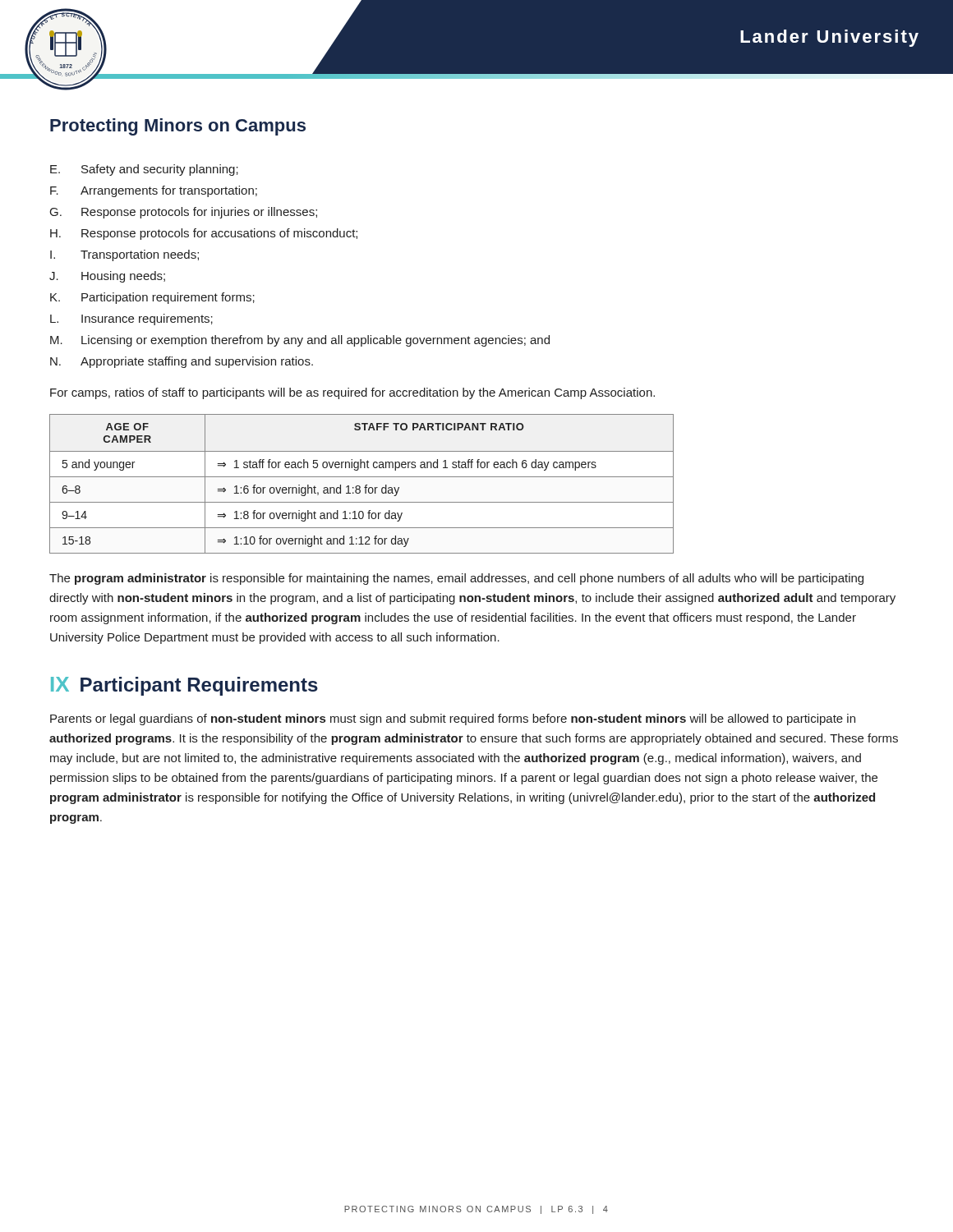Find the passage starting "H. Response protocols for accusations of"
Image resolution: width=953 pixels, height=1232 pixels.
[204, 233]
